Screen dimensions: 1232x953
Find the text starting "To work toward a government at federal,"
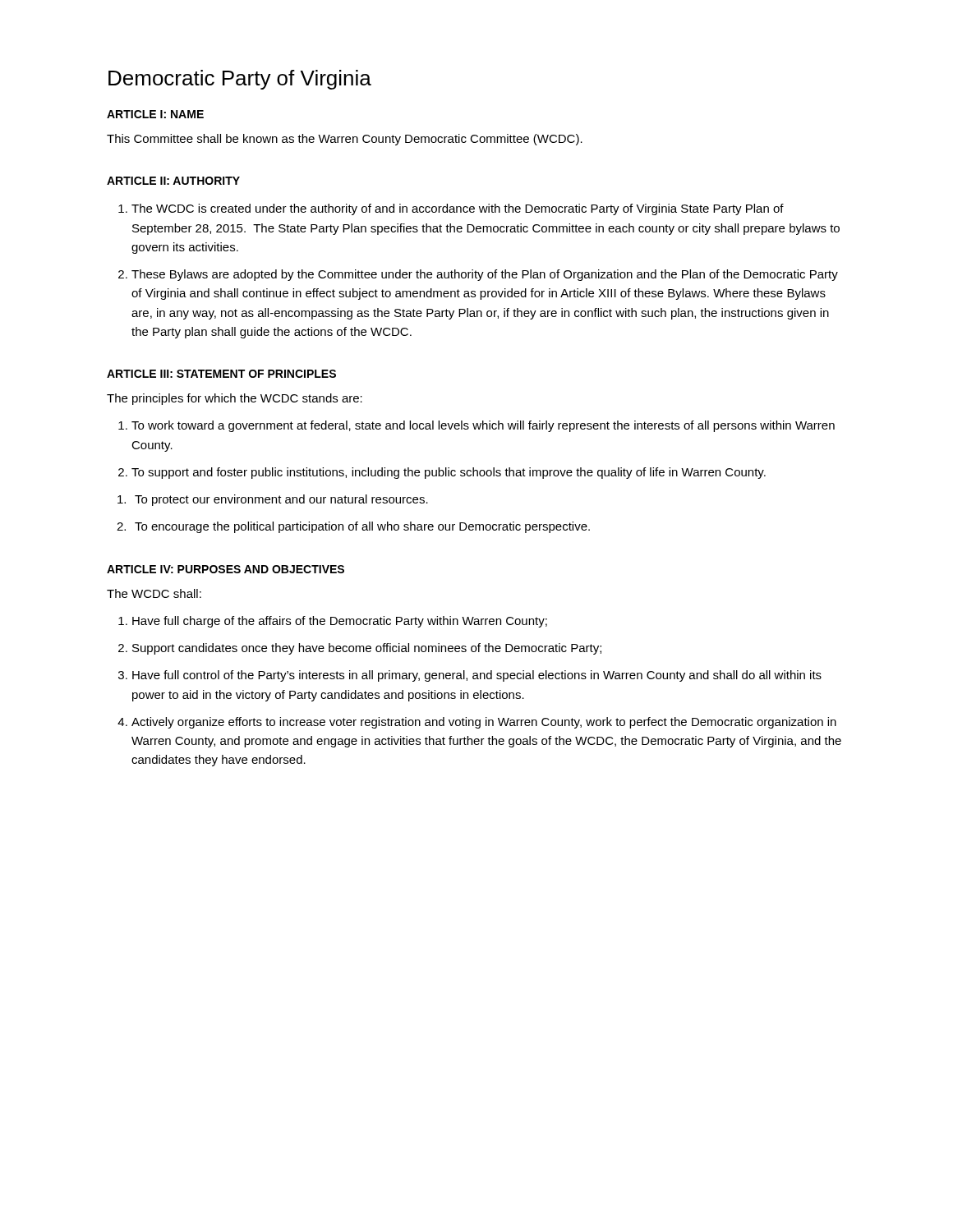point(483,435)
